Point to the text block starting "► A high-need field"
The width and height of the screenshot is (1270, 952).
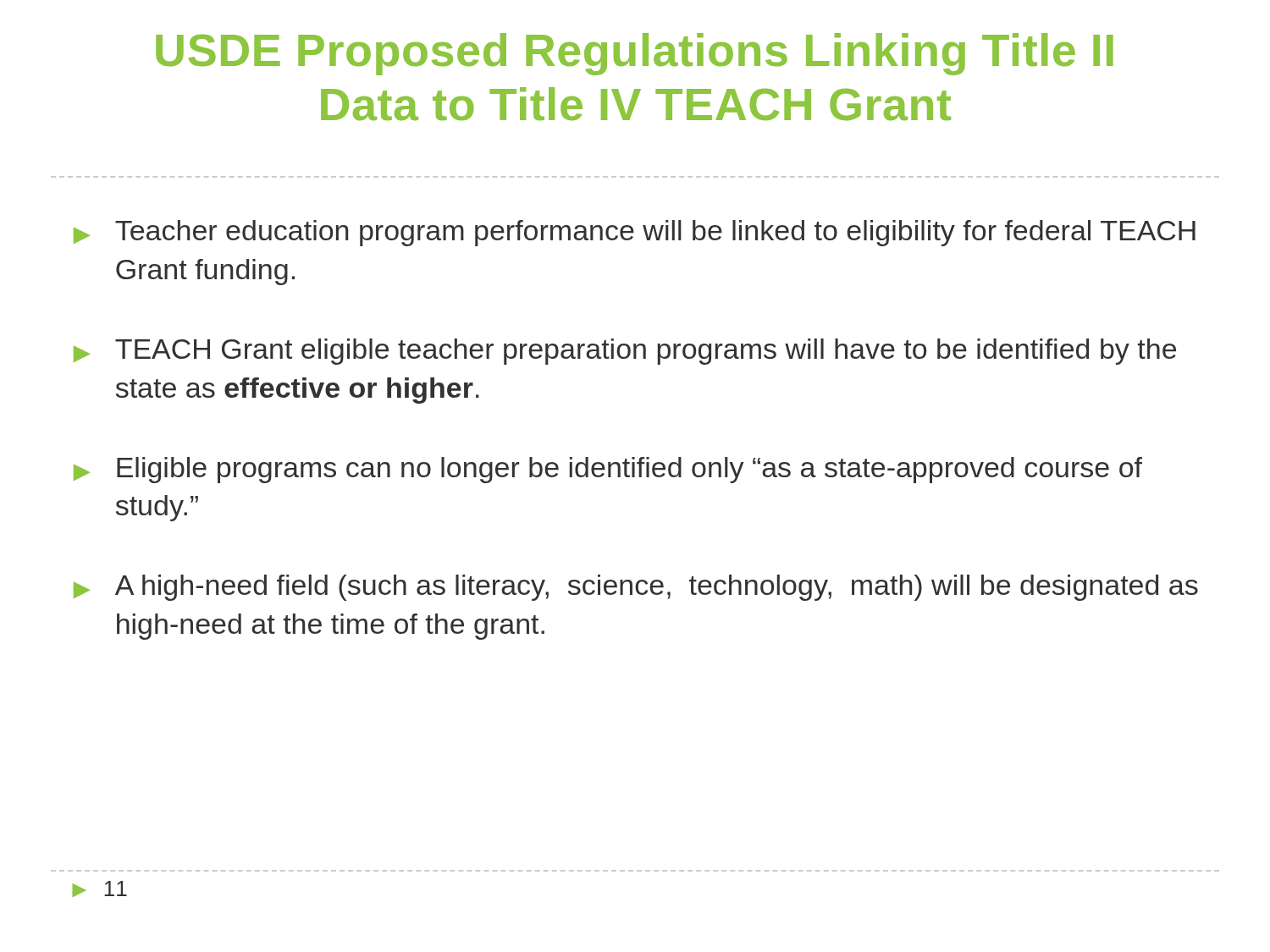[x=635, y=605]
